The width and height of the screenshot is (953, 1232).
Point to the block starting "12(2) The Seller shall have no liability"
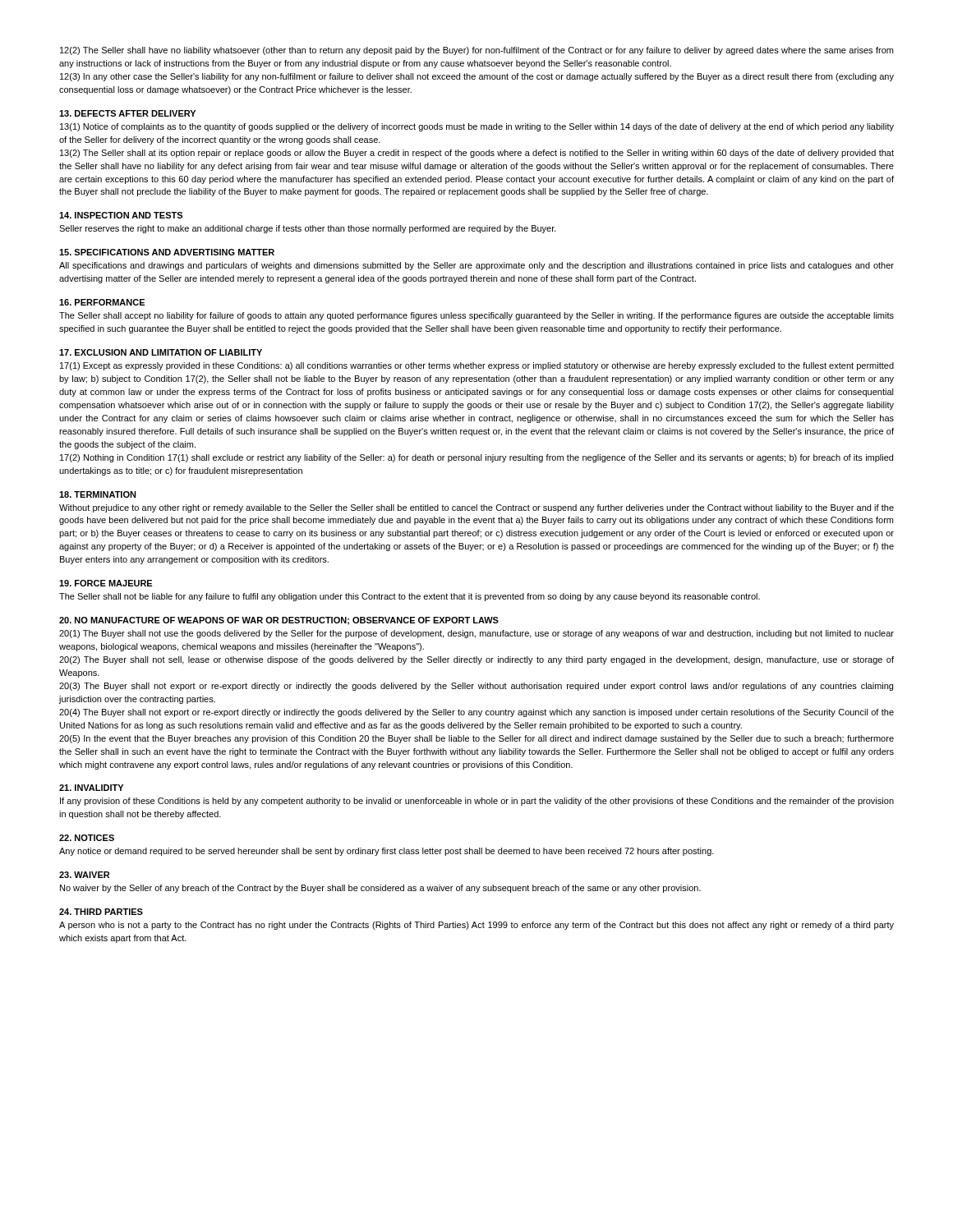pos(476,70)
